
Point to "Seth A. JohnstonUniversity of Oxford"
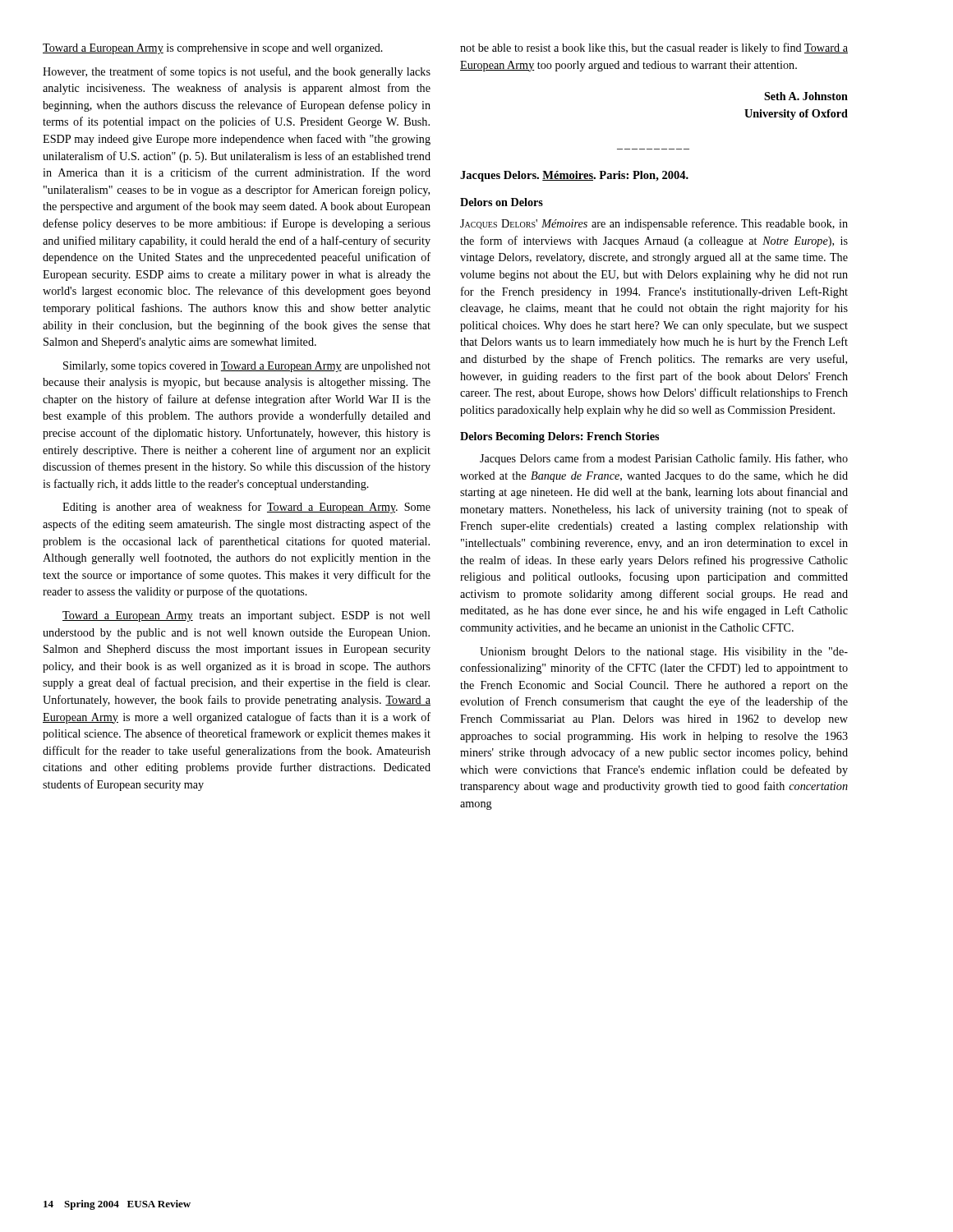[806, 96]
